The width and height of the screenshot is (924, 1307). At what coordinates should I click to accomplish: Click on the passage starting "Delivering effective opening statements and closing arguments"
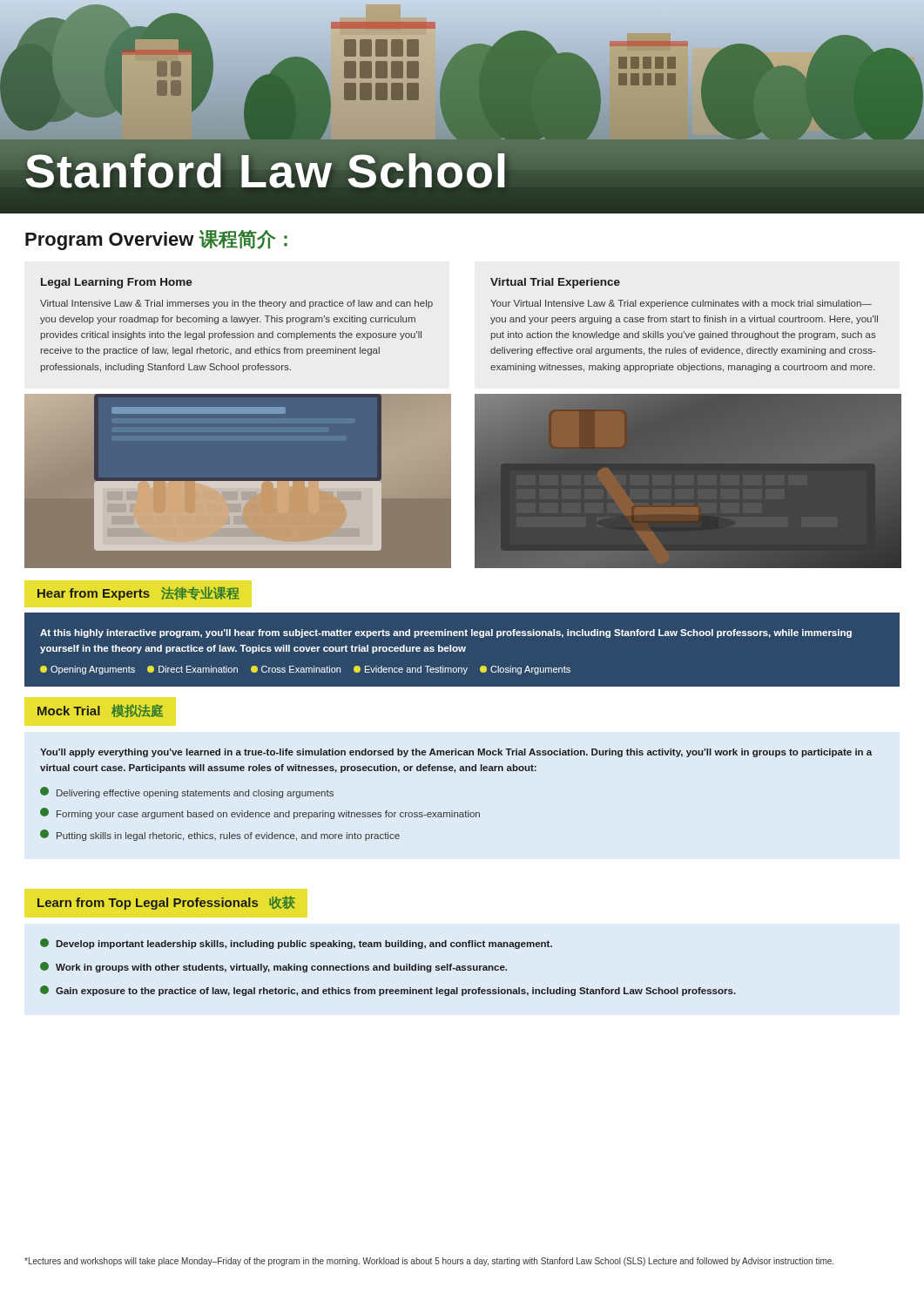click(x=187, y=793)
